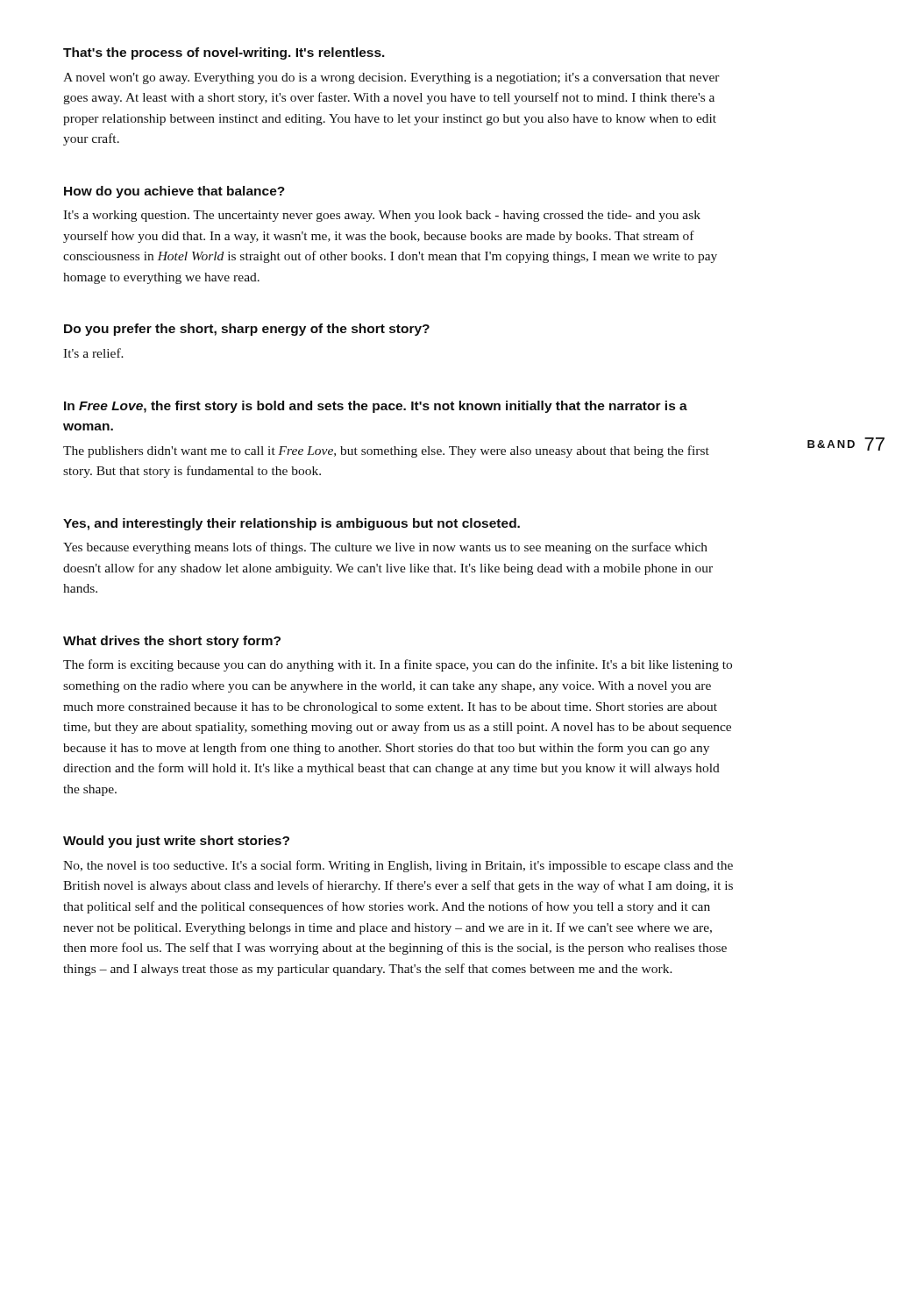The image size is (924, 1315).
Task: Find "It's a relief." on this page
Action: coord(94,353)
